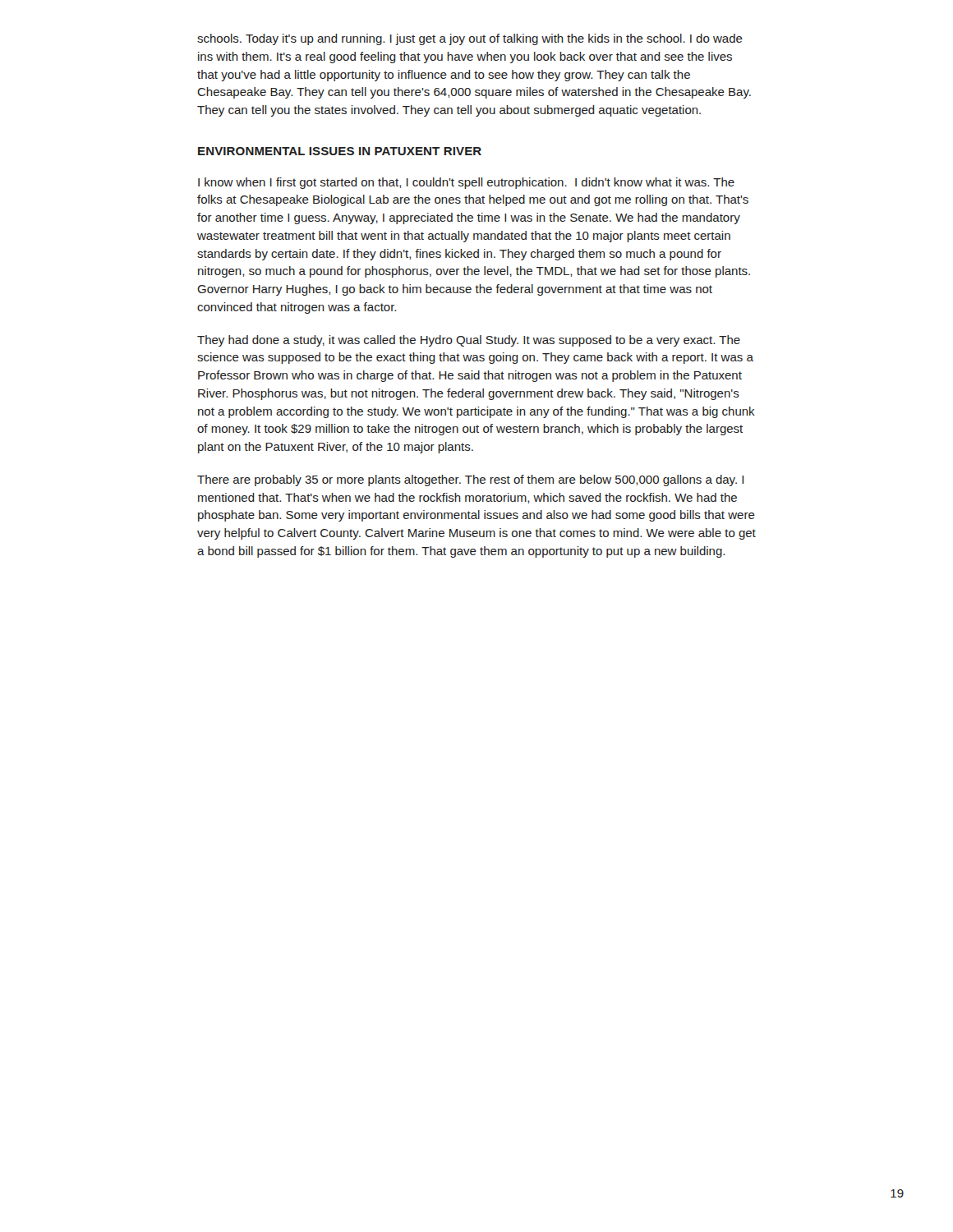The image size is (953, 1232).
Task: Point to the text block starting "There are probably 35 or more plants altogether."
Action: [476, 515]
